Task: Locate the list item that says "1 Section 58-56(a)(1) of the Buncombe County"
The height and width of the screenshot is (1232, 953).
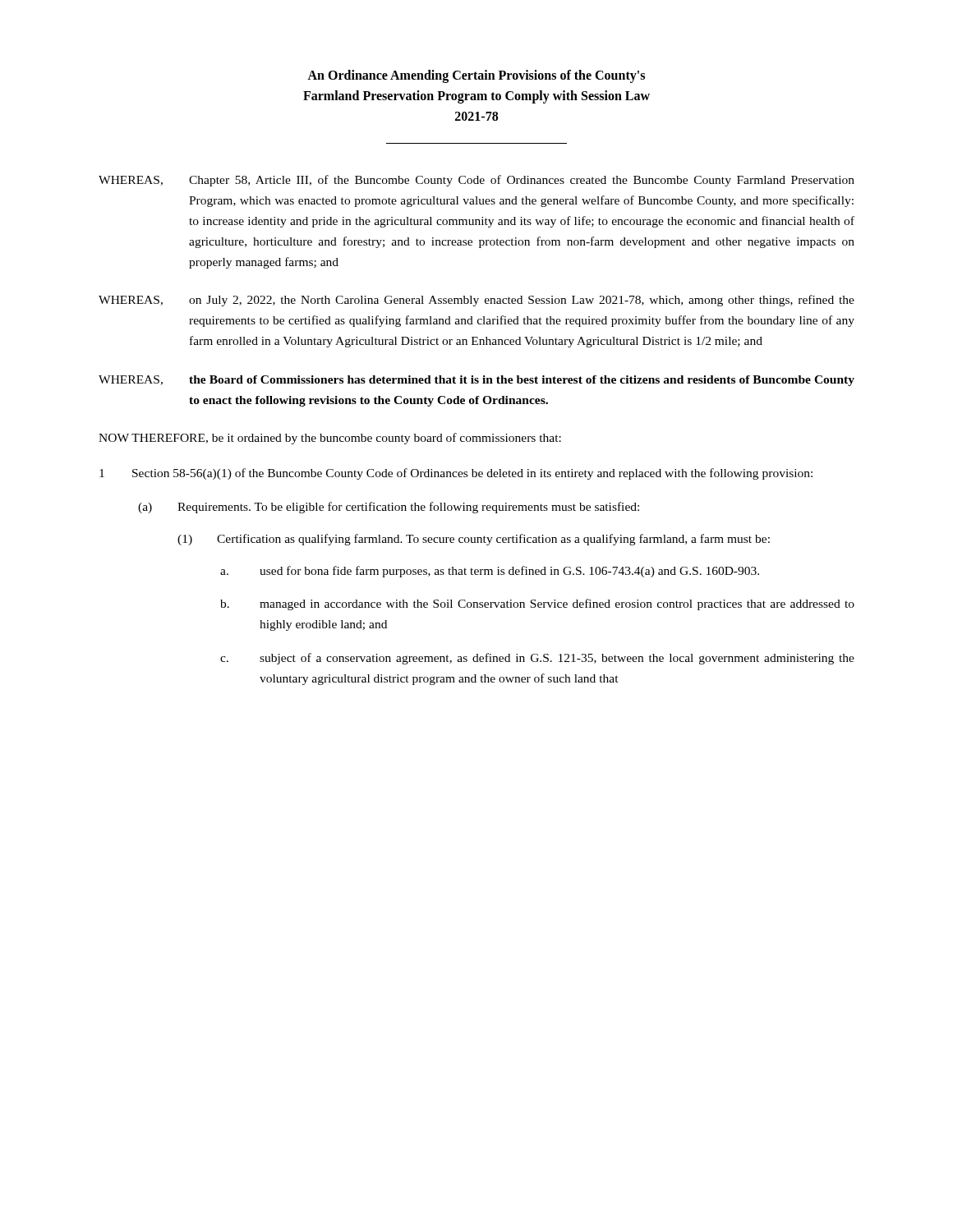Action: point(476,474)
